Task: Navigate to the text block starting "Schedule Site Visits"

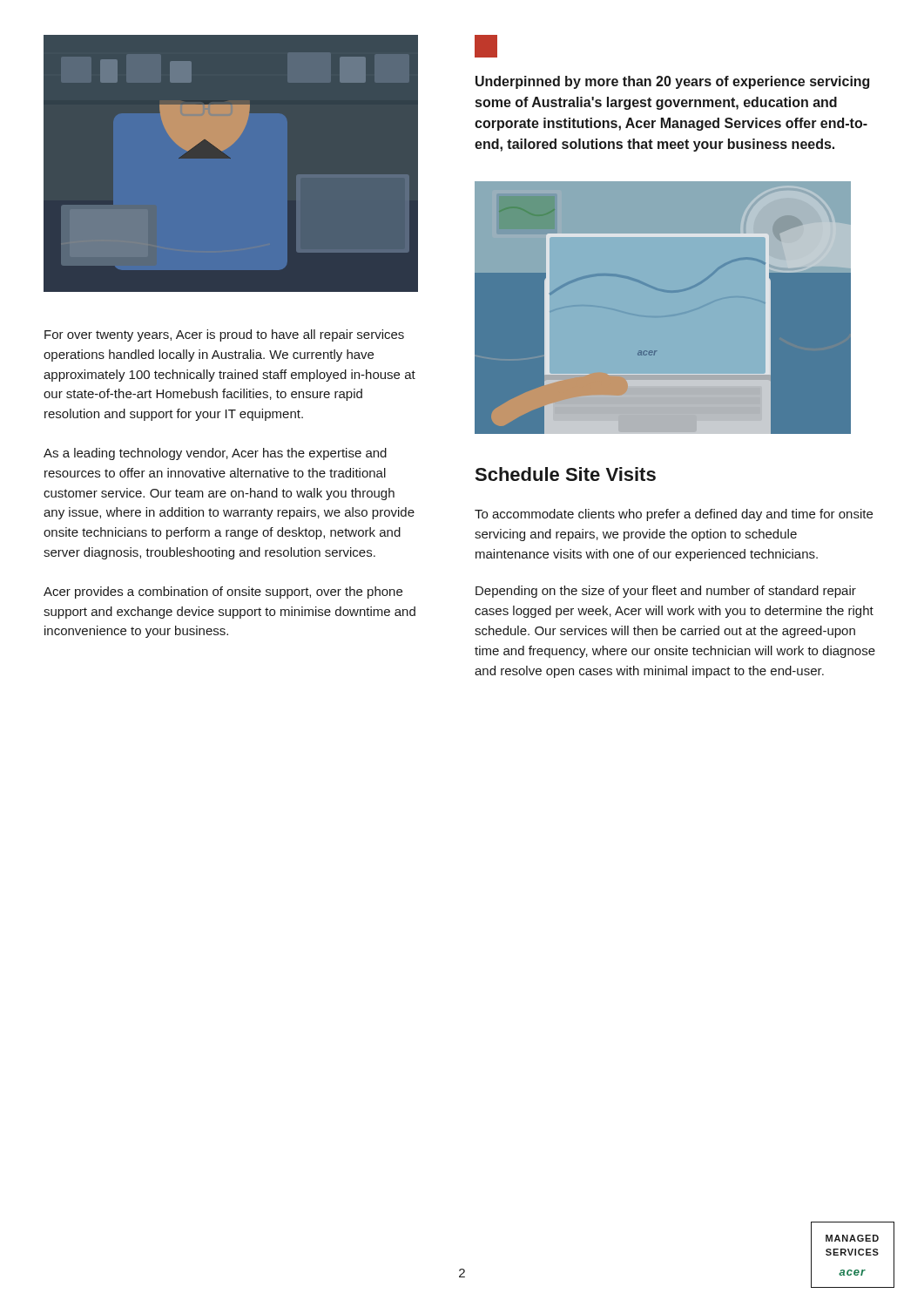Action: point(566,474)
